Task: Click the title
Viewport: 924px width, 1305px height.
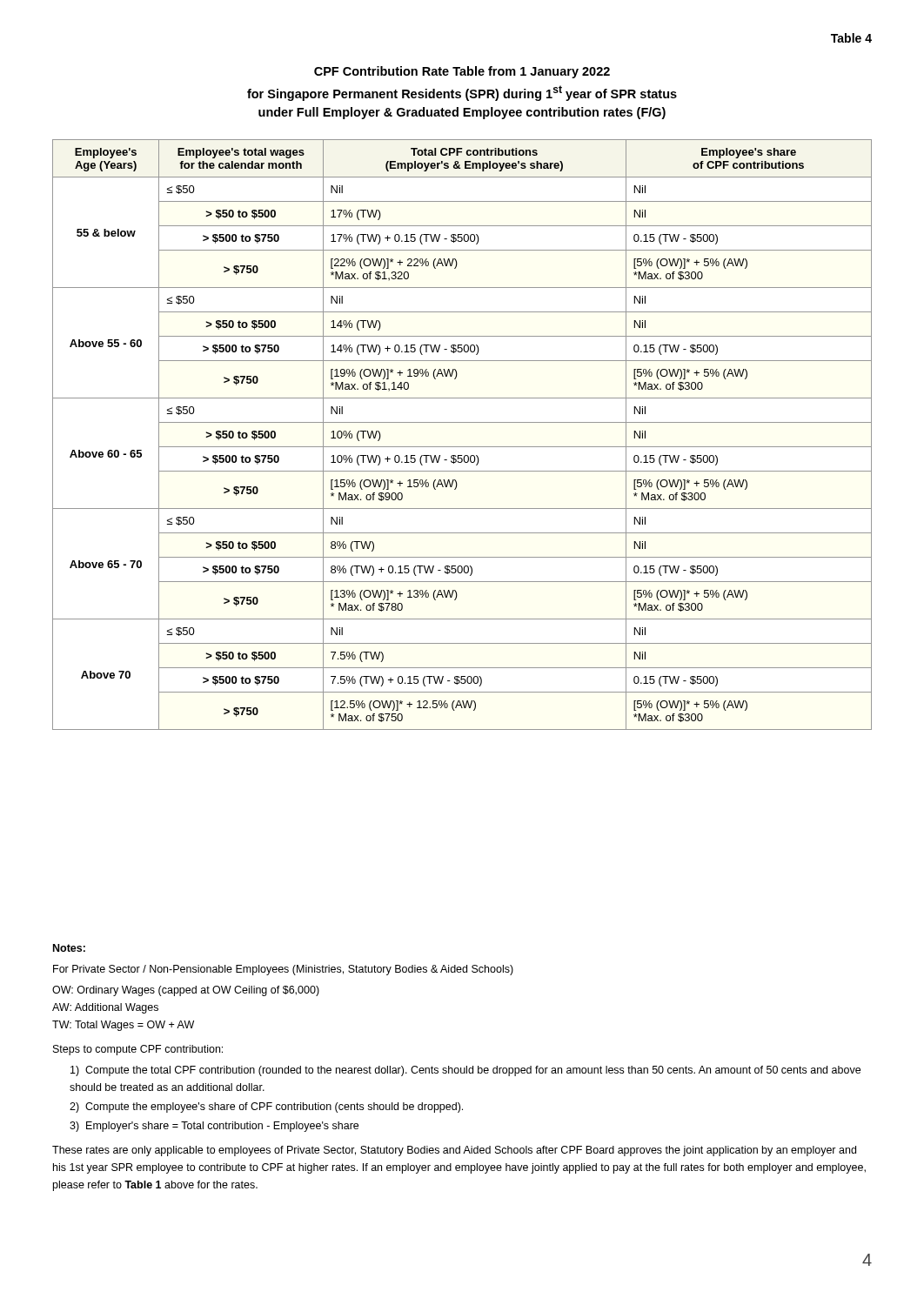Action: pos(462,93)
